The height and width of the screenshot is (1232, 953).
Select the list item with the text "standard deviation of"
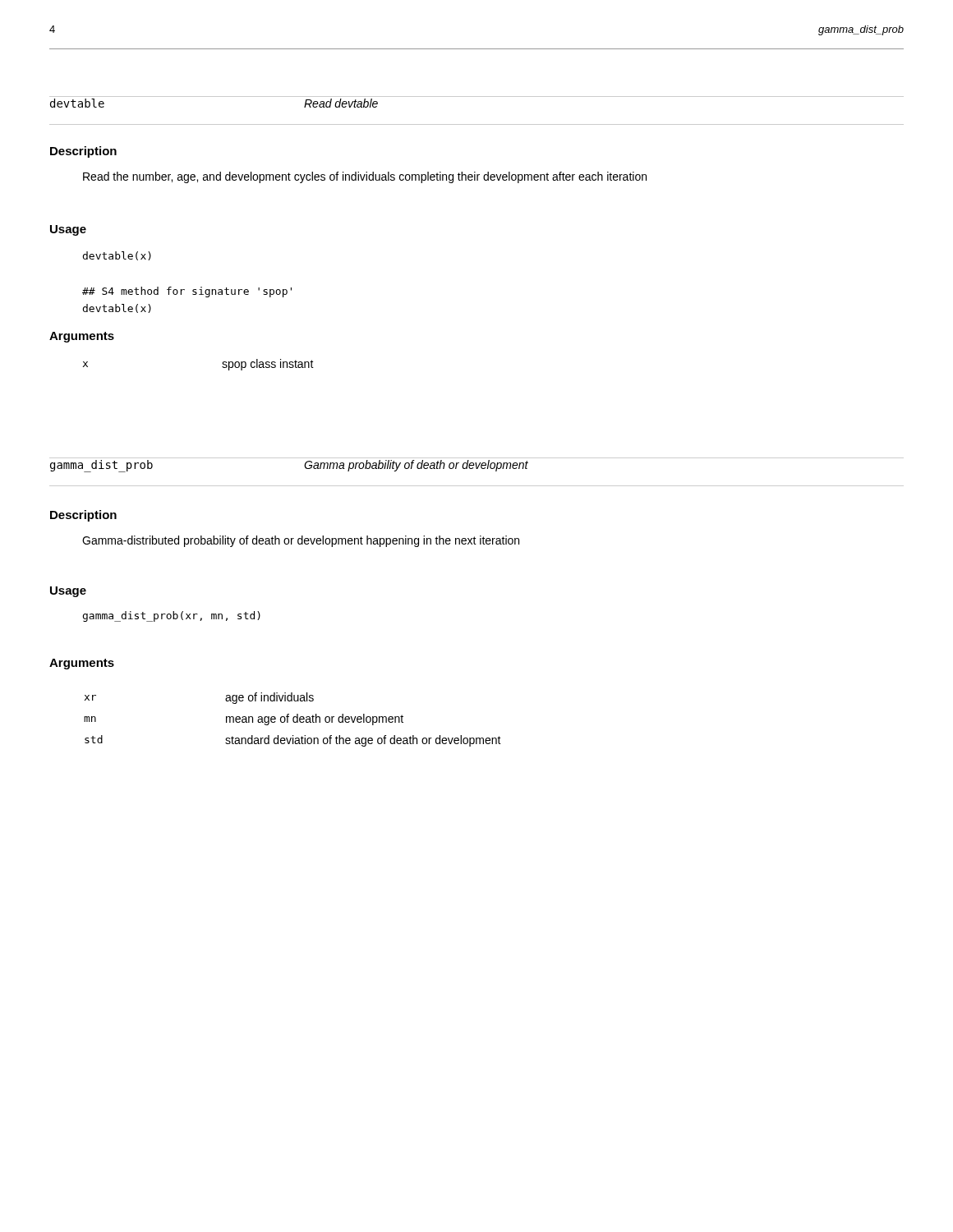(x=363, y=740)
